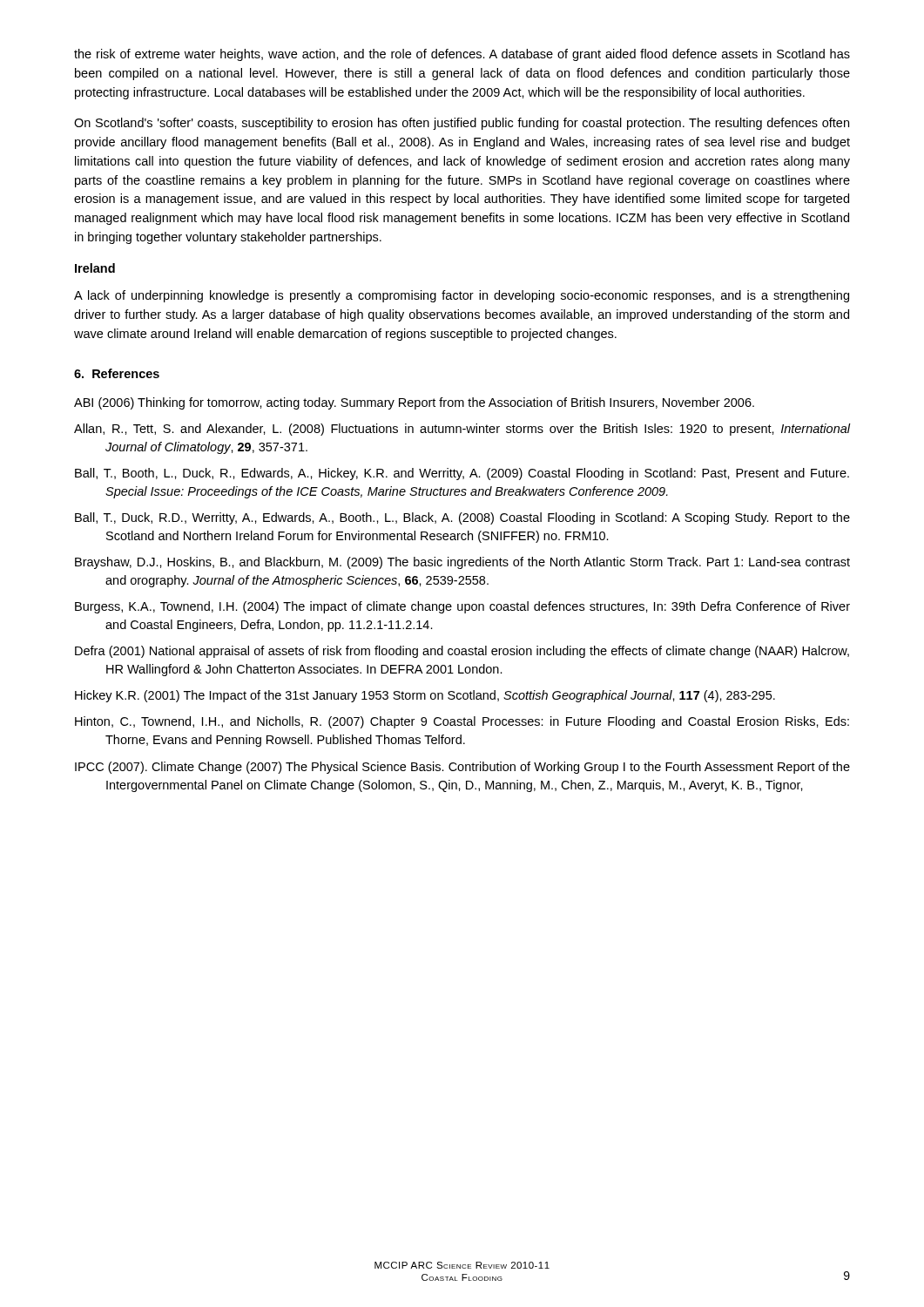
Task: Select the list item containing "Ball, T., Duck,"
Action: (462, 528)
